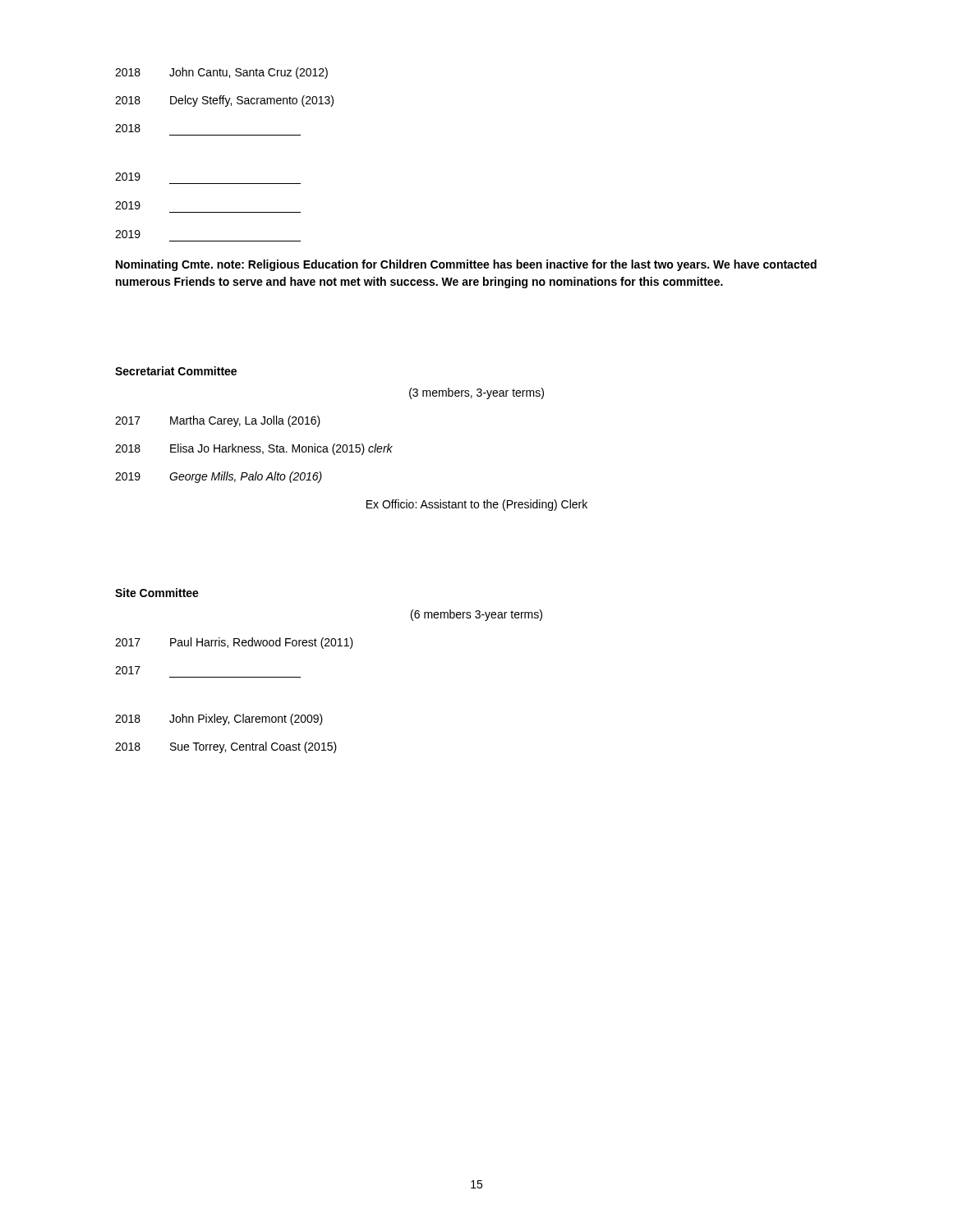Where does it say "Secretariat Committee"?

coord(176,371)
